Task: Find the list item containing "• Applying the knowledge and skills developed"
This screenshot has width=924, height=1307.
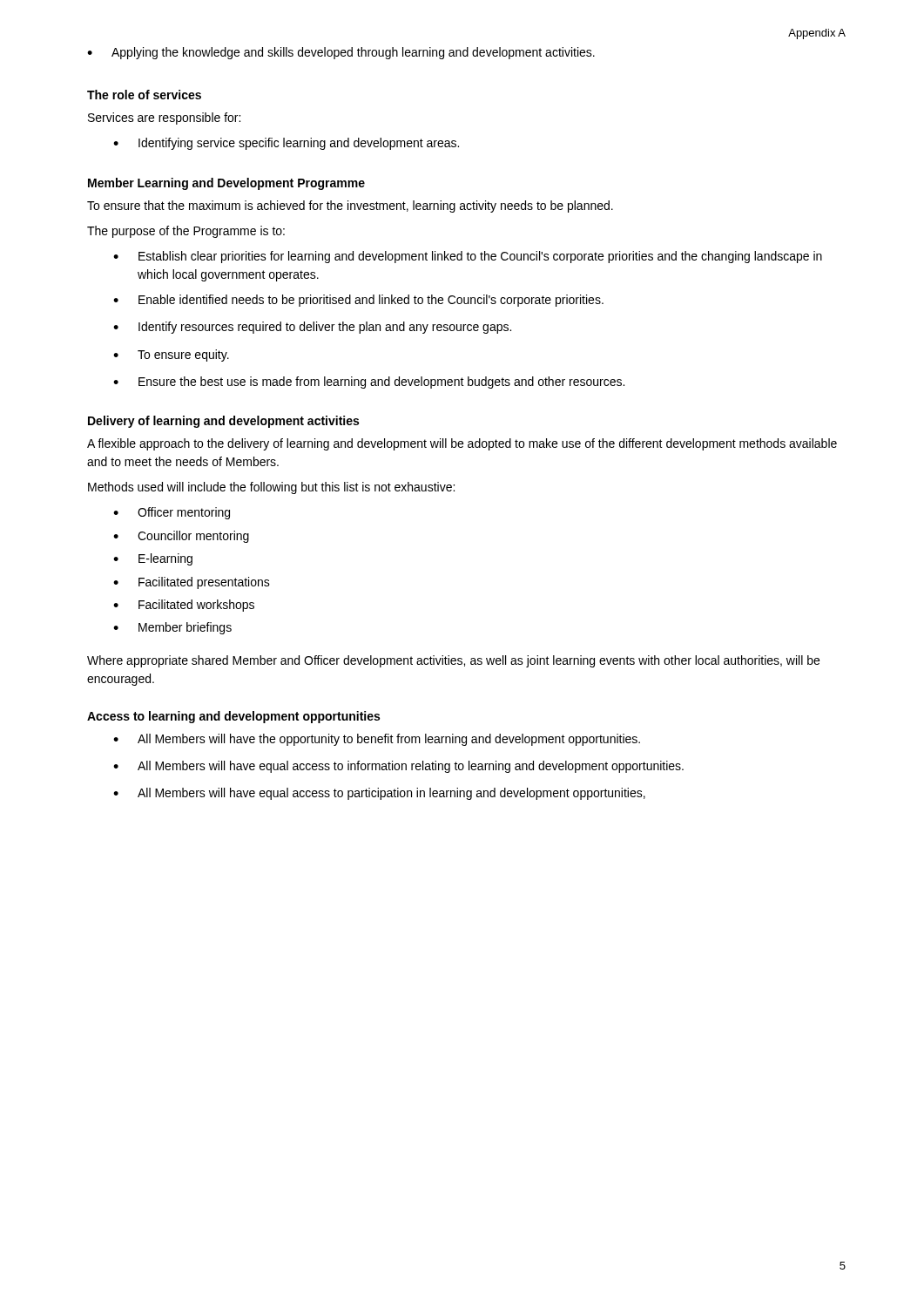Action: pos(466,54)
